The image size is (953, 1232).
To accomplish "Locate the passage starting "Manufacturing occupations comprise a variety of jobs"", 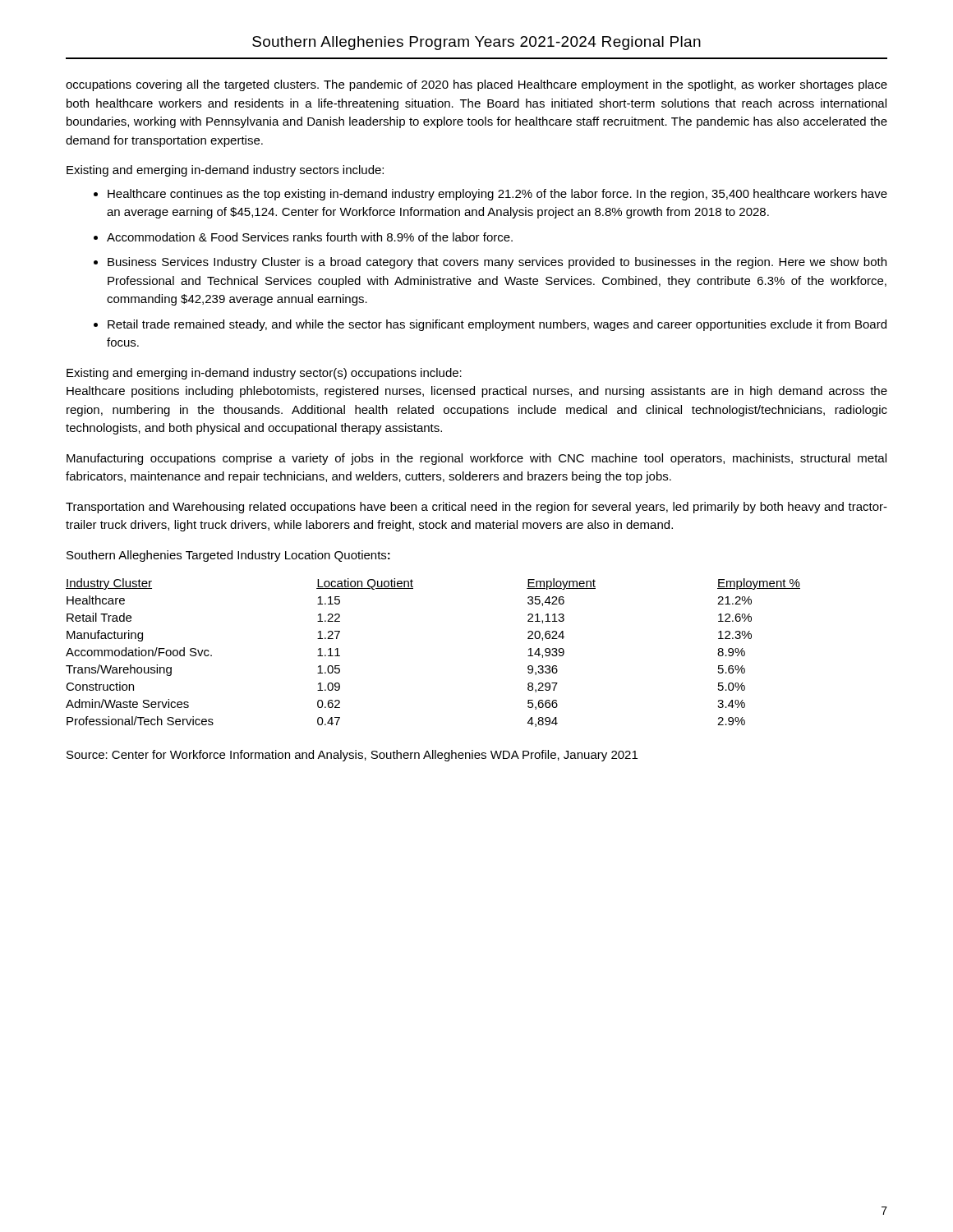I will pos(476,467).
